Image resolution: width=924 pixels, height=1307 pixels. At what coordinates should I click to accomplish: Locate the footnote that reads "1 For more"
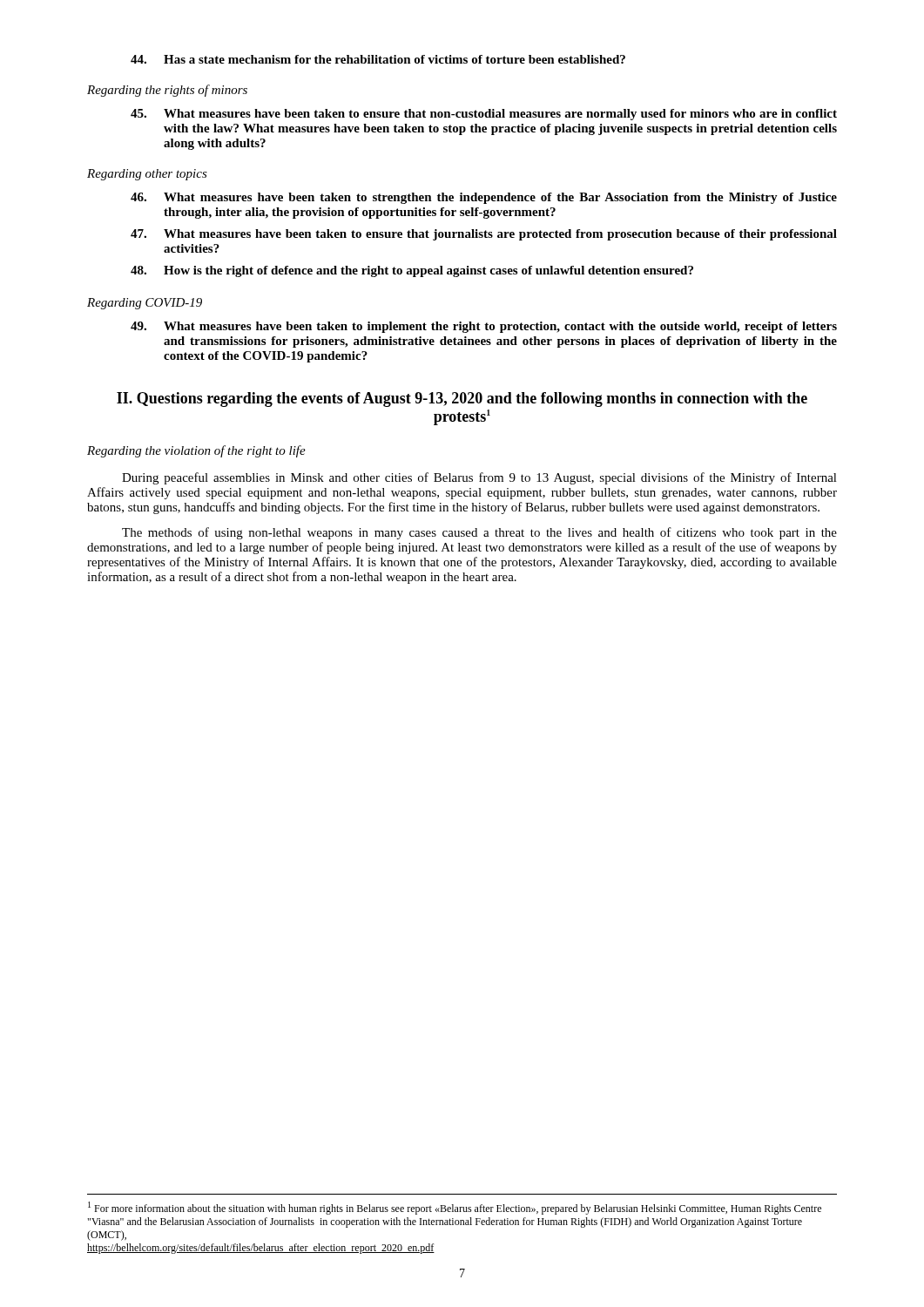(x=454, y=1227)
